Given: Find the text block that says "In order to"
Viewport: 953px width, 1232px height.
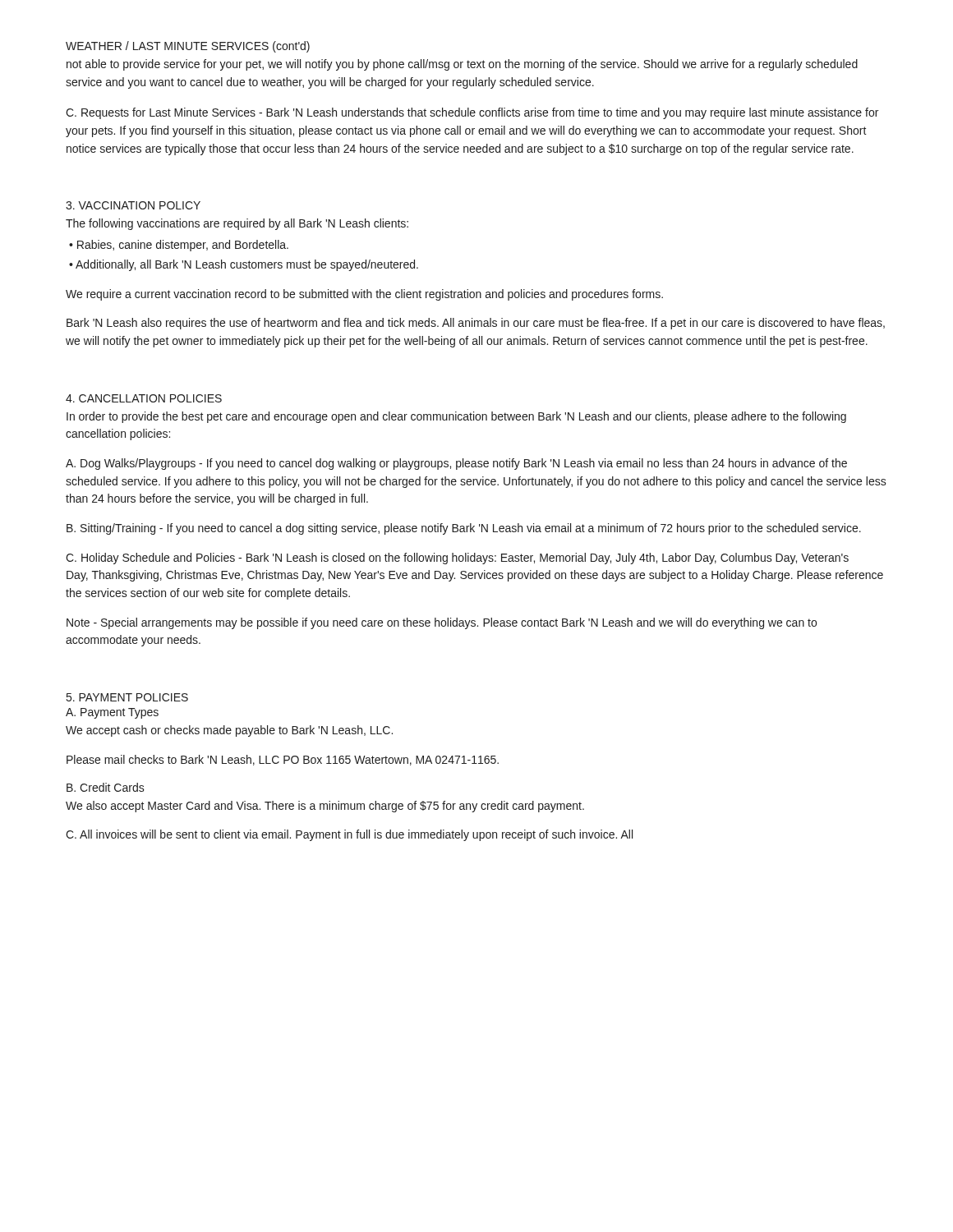Looking at the screenshot, I should pyautogui.click(x=456, y=425).
